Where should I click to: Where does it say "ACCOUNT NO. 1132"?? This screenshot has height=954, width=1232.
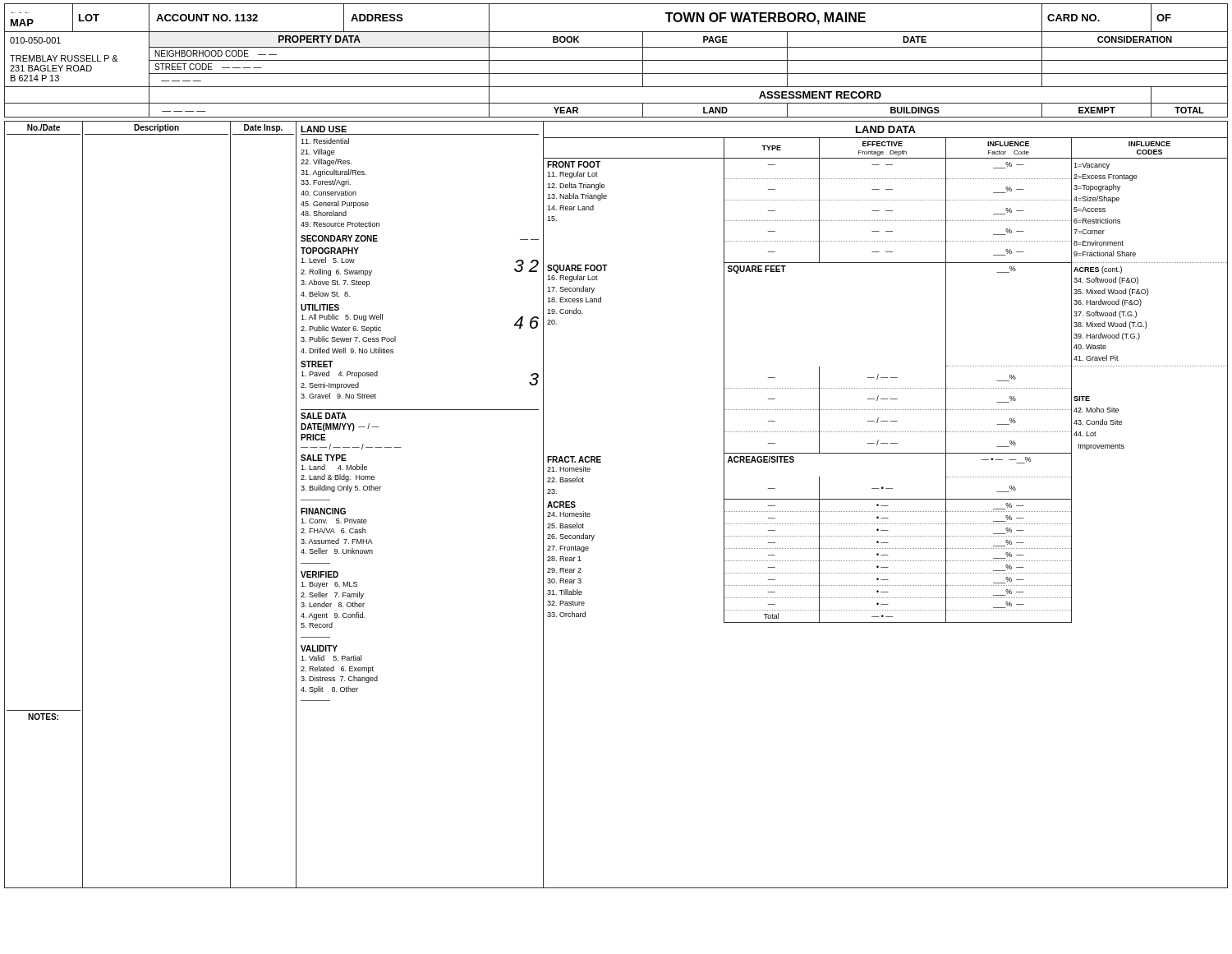(x=207, y=18)
